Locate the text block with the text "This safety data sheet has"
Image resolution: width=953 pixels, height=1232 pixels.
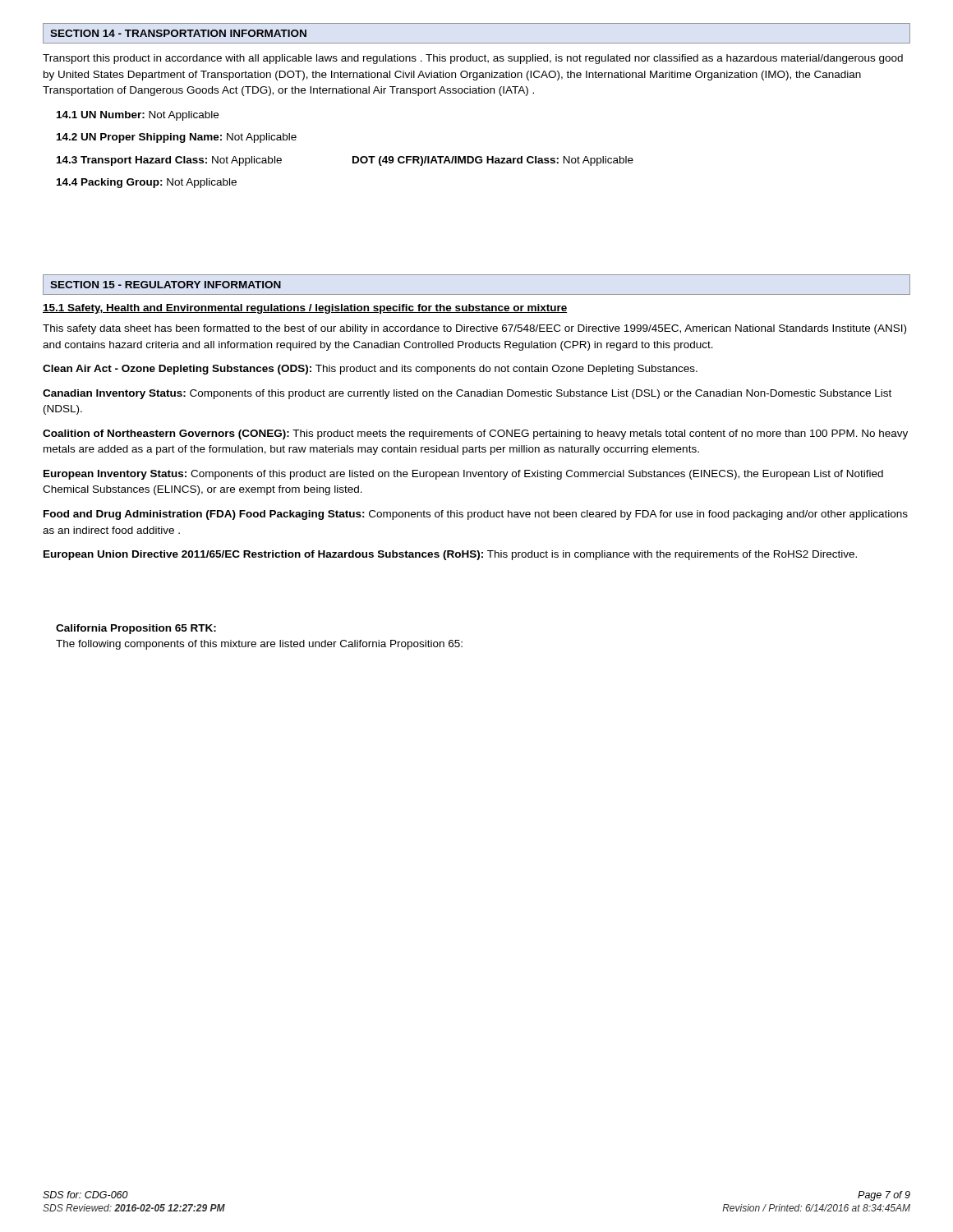click(x=476, y=336)
